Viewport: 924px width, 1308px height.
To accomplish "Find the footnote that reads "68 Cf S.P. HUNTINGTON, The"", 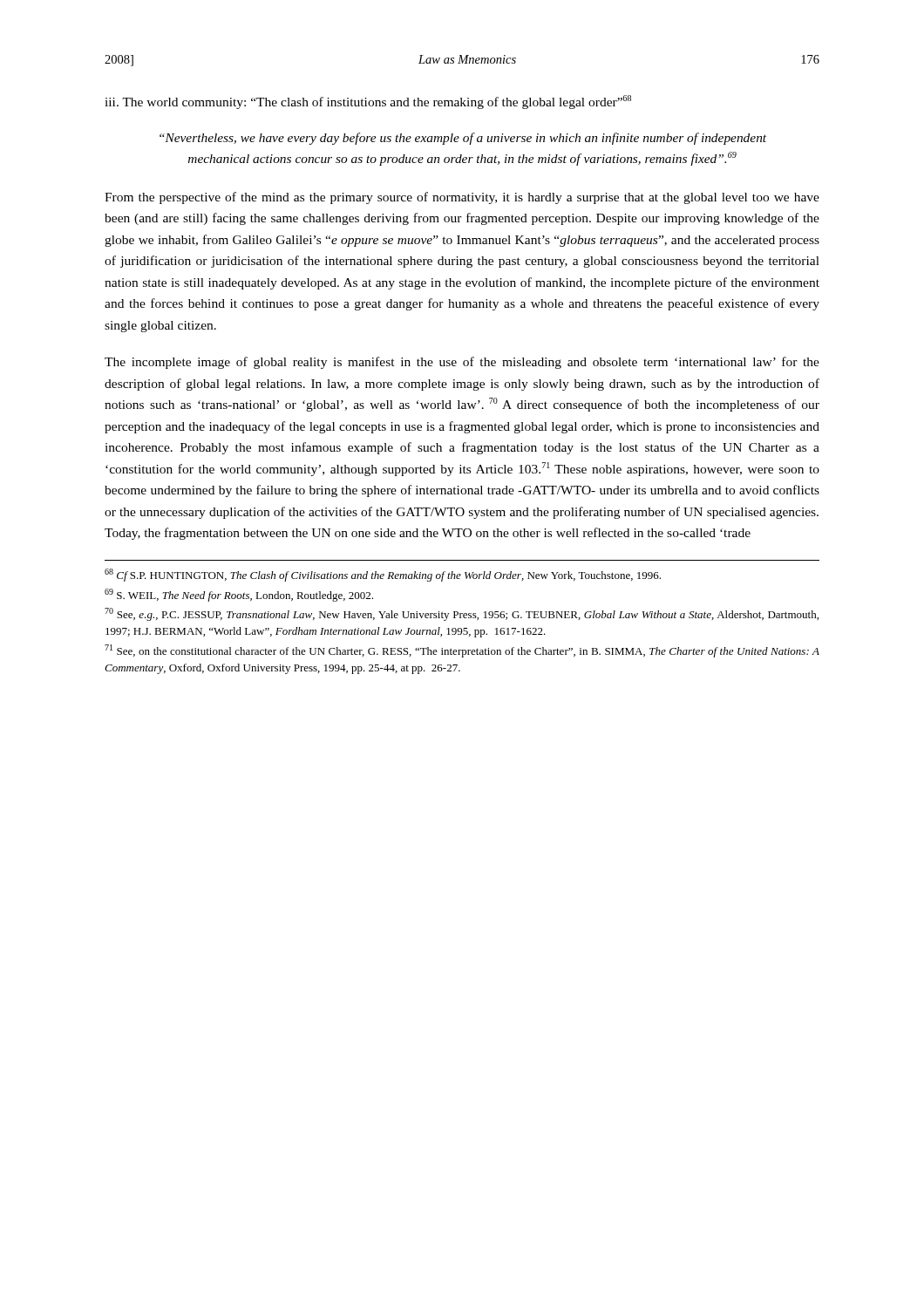I will [x=383, y=574].
